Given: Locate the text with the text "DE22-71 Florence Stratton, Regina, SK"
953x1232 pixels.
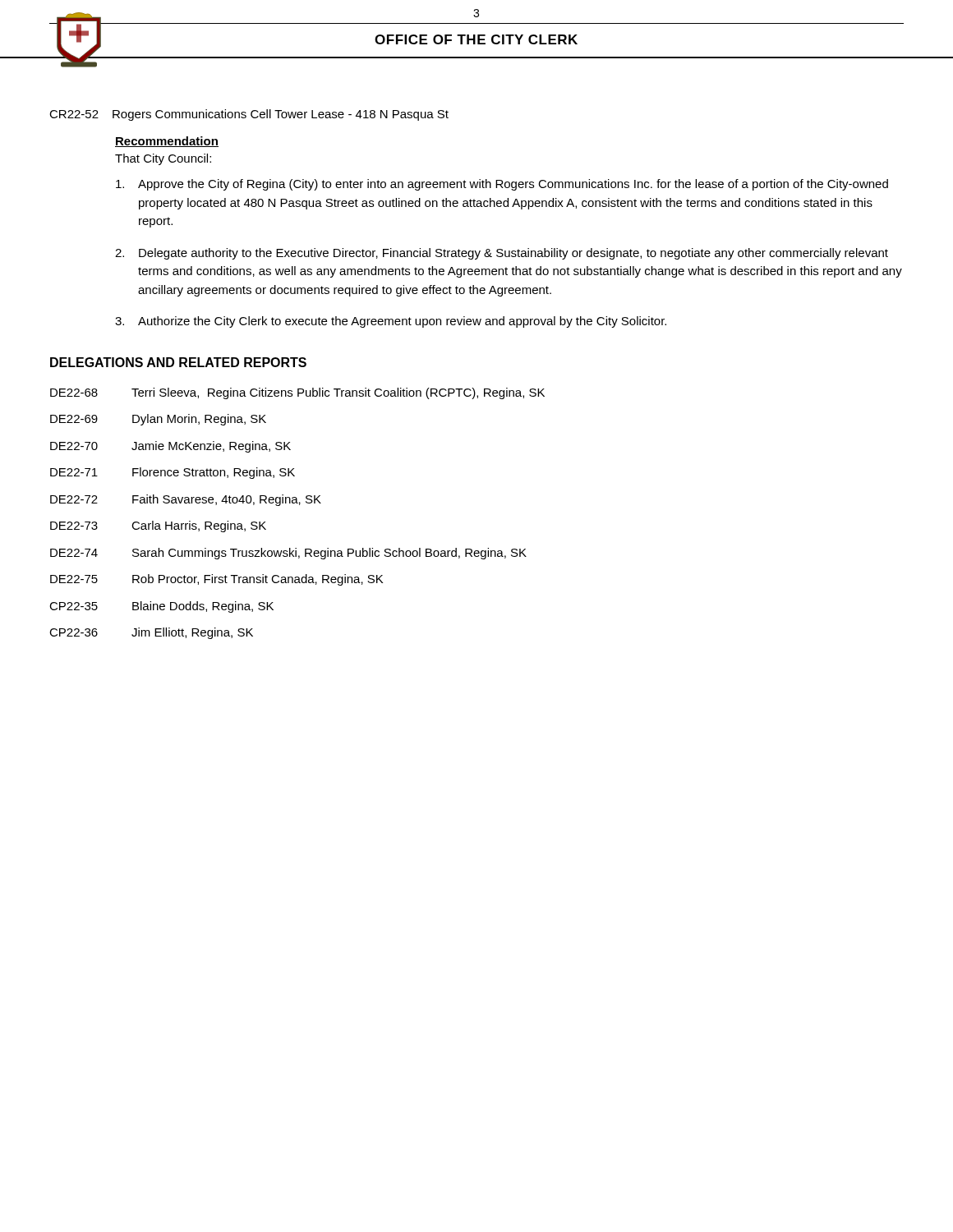Looking at the screenshot, I should point(173,473).
